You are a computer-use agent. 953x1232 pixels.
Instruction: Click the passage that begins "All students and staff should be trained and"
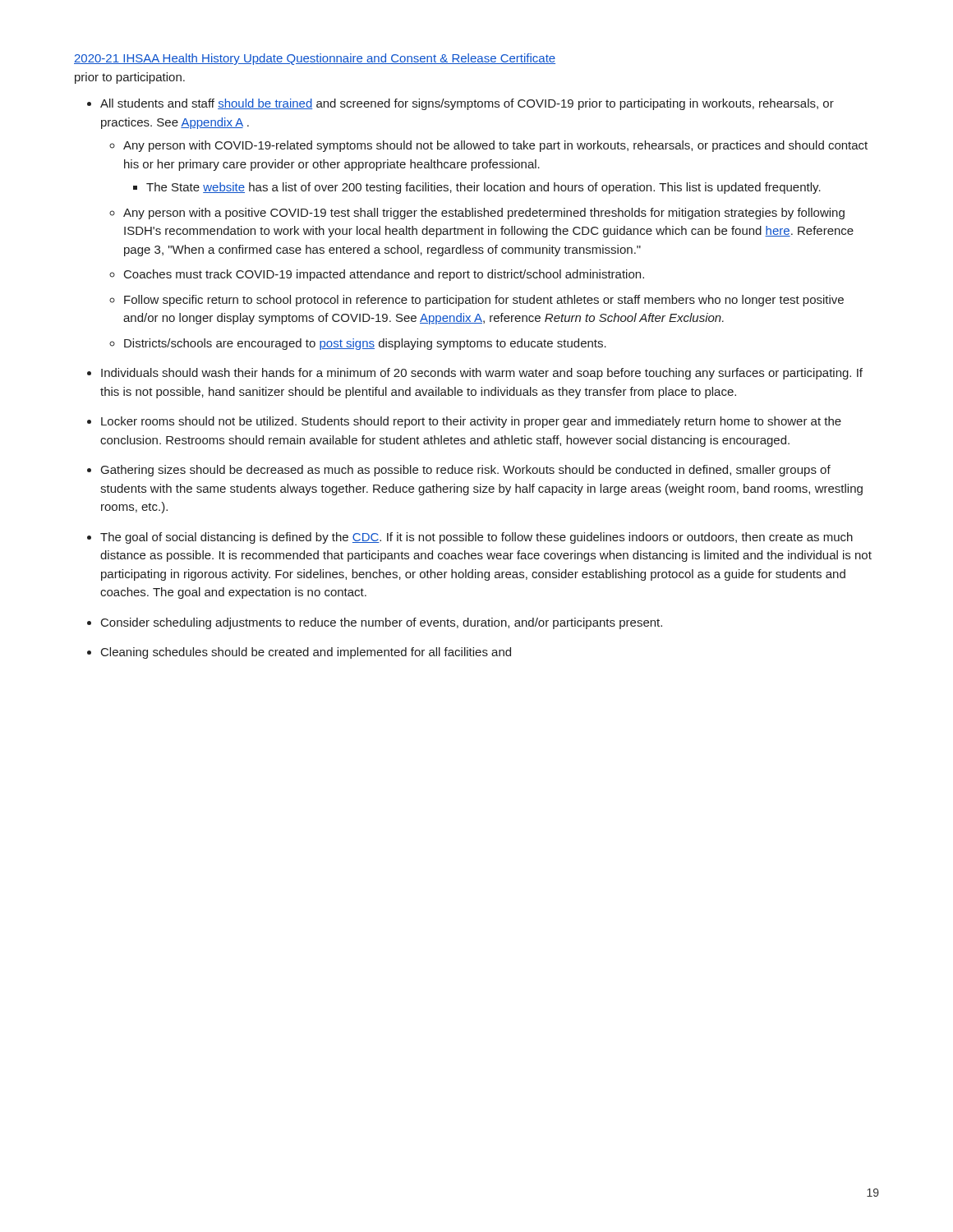490,224
